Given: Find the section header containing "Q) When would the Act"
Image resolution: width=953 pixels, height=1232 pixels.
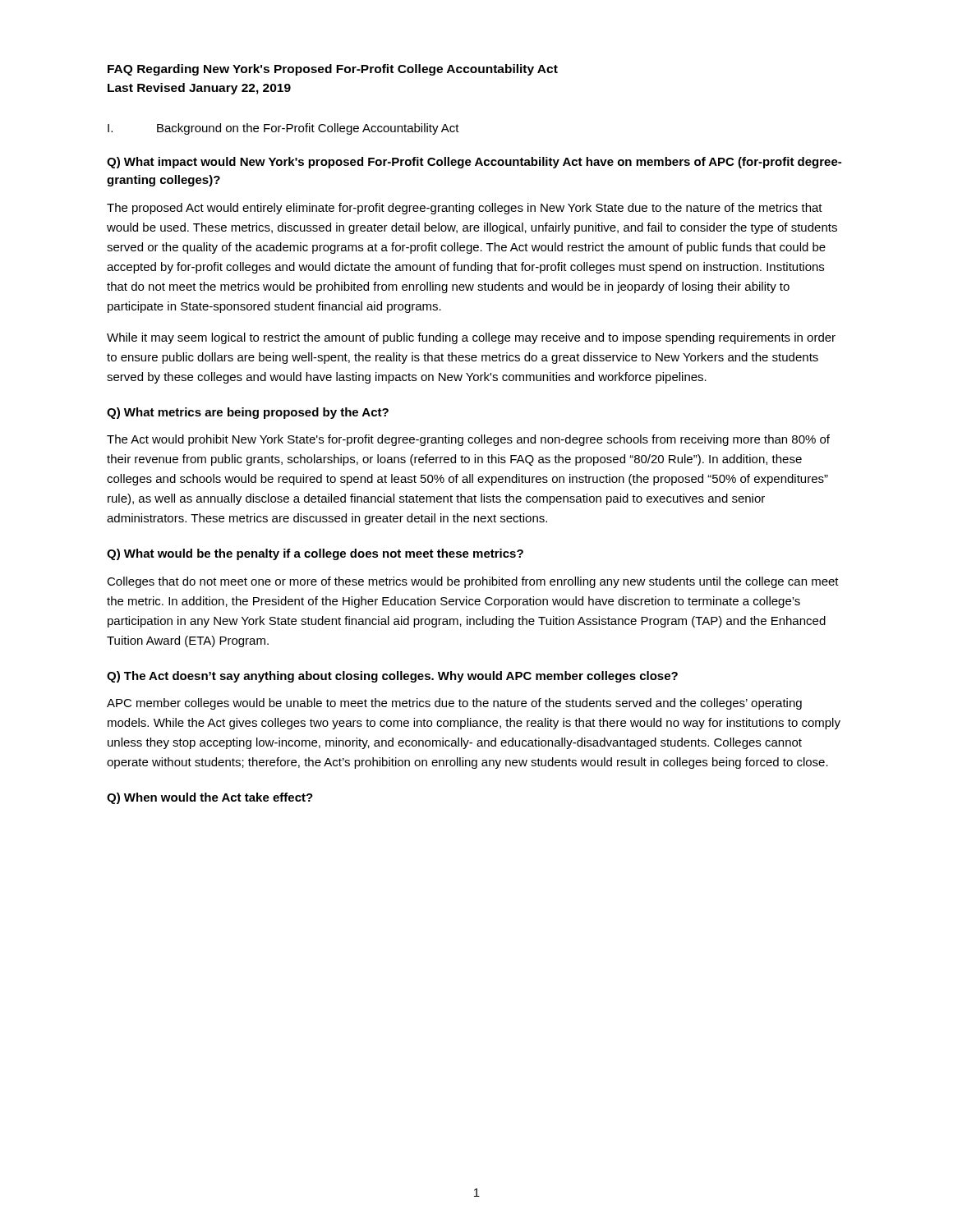Looking at the screenshot, I should click(x=210, y=798).
